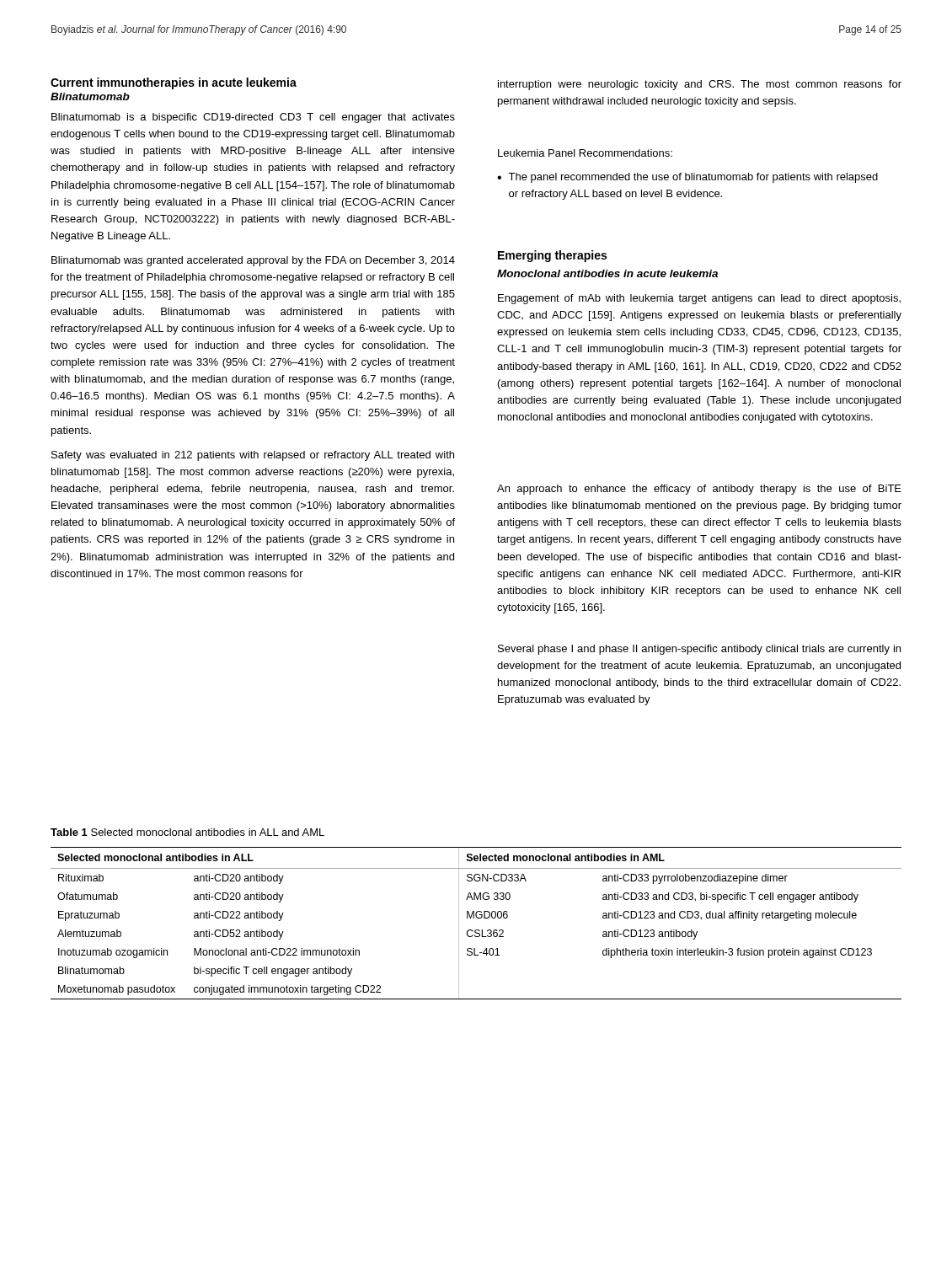
Task: Click a table
Action: (x=476, y=923)
